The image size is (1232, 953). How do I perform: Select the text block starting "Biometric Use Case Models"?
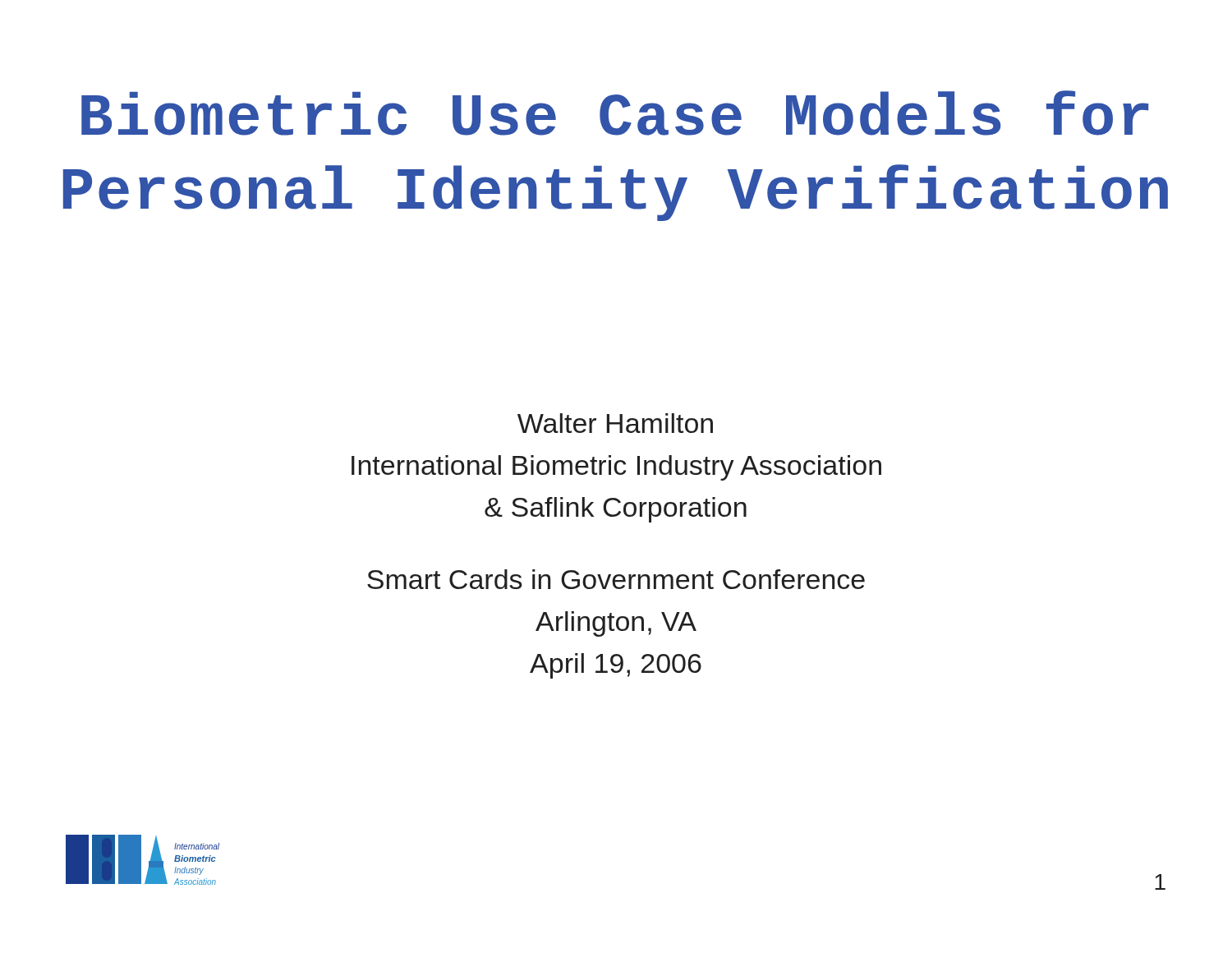coord(616,156)
